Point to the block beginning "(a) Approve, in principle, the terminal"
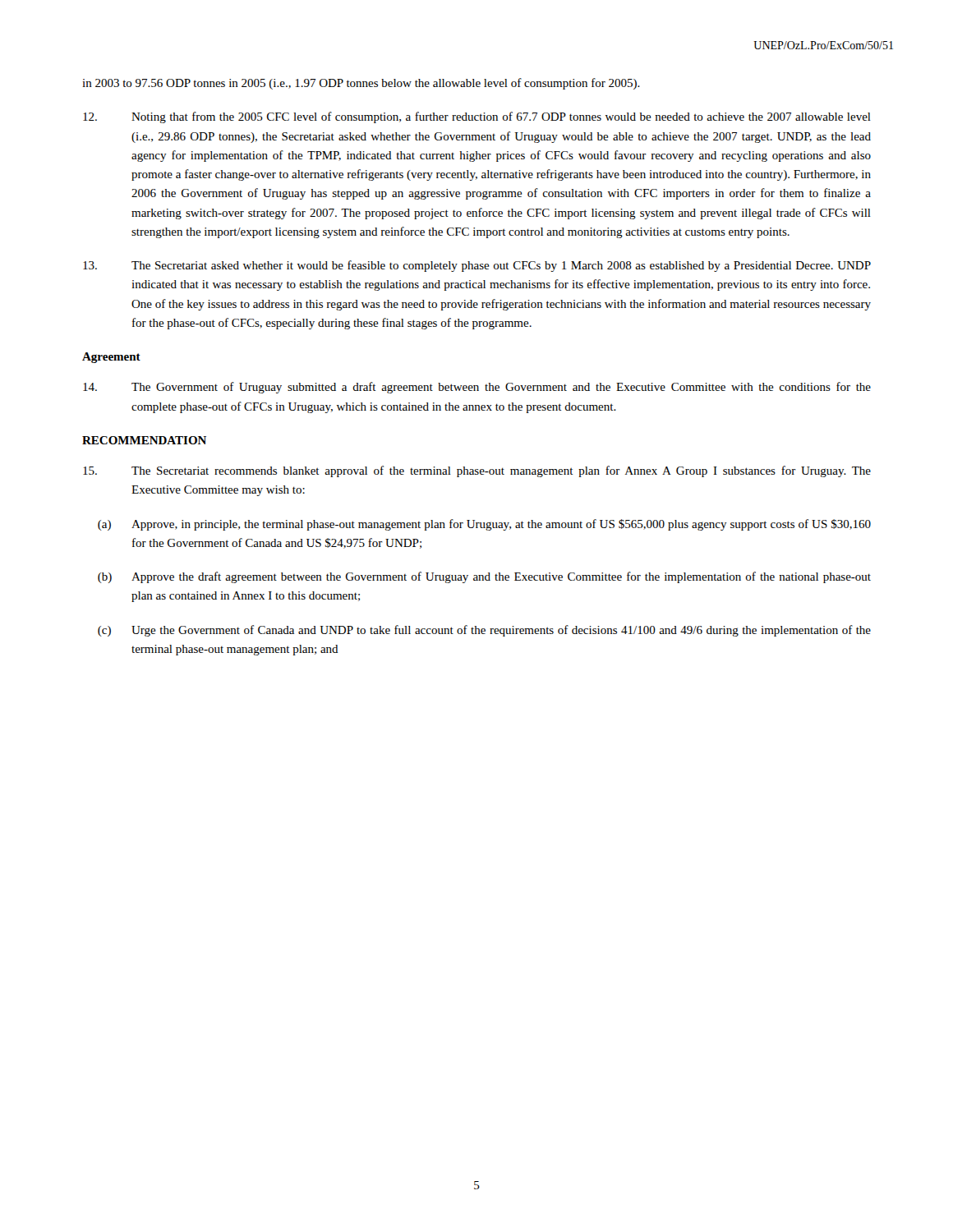Screen dimensions: 1232x953 tap(476, 534)
